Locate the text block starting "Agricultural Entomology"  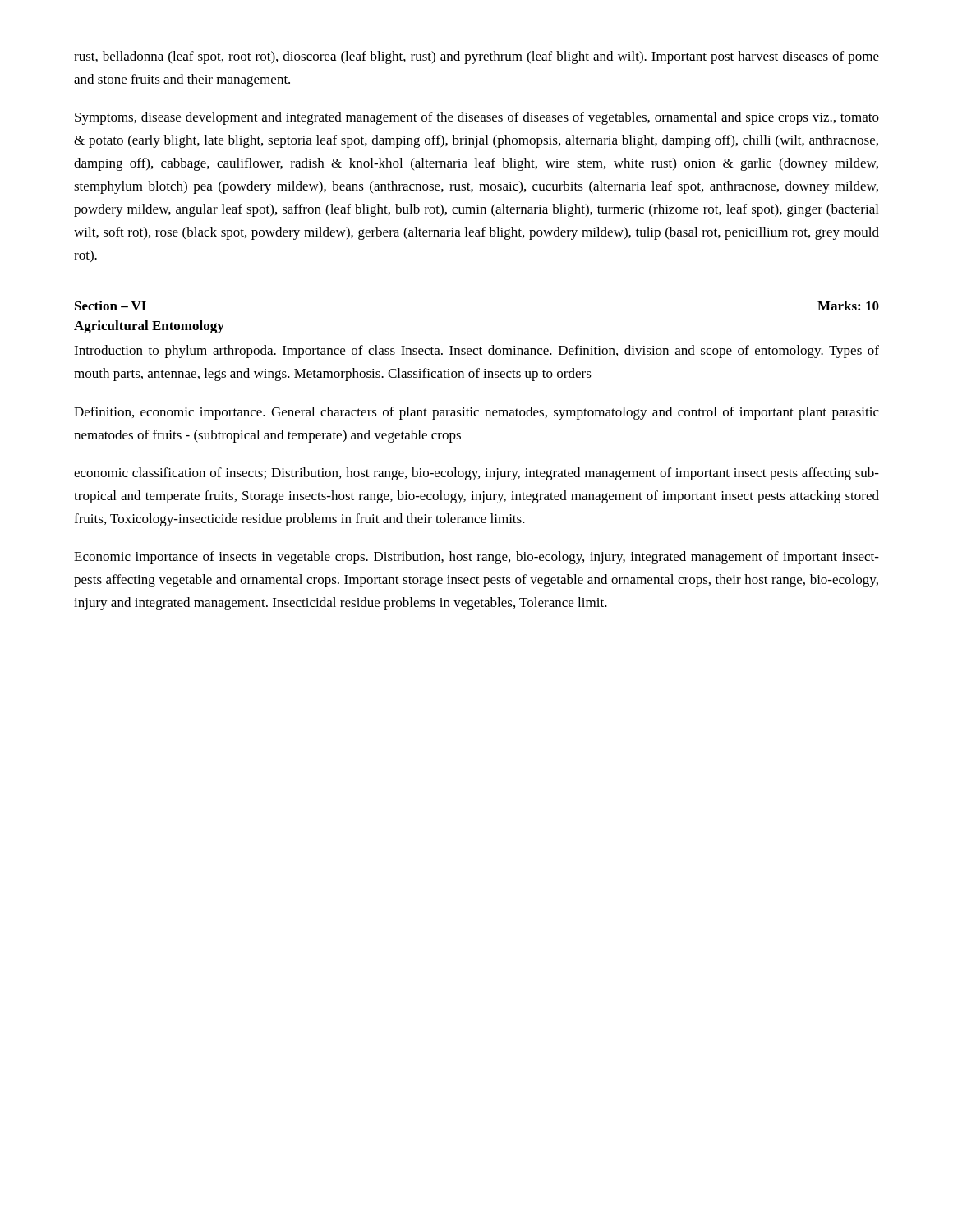click(x=149, y=326)
